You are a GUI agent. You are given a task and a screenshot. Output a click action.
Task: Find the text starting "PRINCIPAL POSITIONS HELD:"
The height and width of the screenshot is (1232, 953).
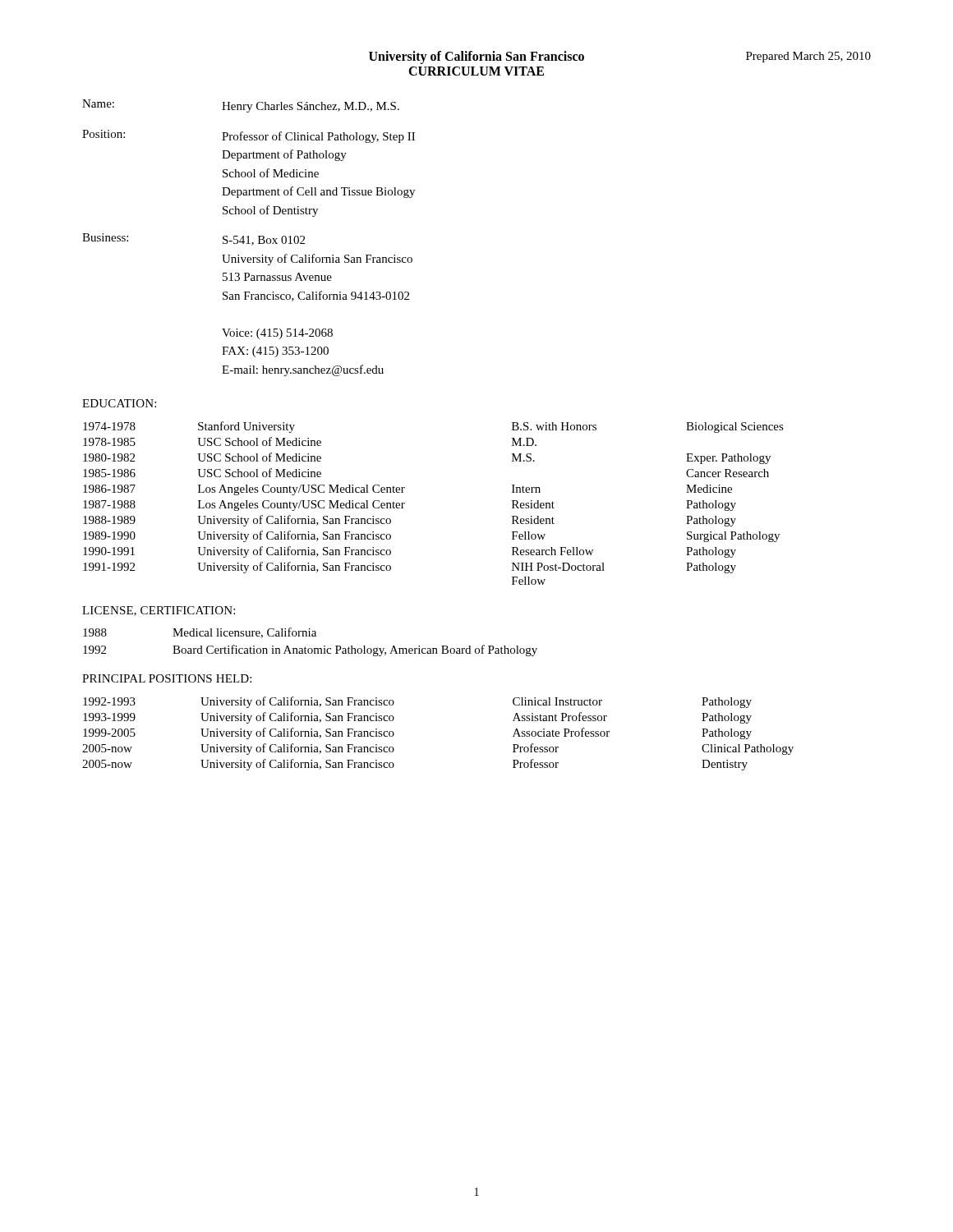[x=167, y=678]
